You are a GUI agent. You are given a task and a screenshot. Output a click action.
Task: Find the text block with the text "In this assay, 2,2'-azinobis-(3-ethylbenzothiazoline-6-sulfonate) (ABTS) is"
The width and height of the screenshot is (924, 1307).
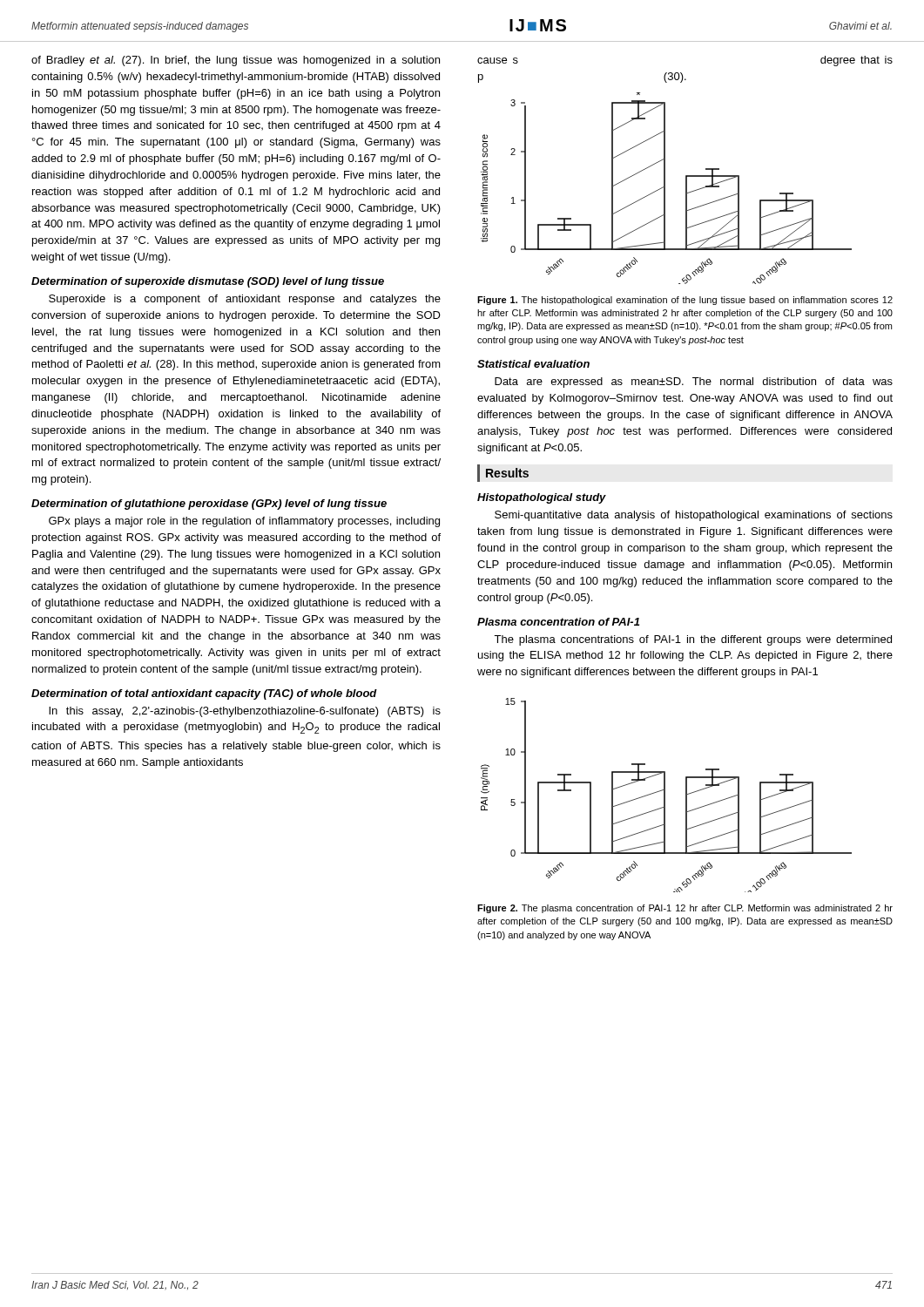236,737
